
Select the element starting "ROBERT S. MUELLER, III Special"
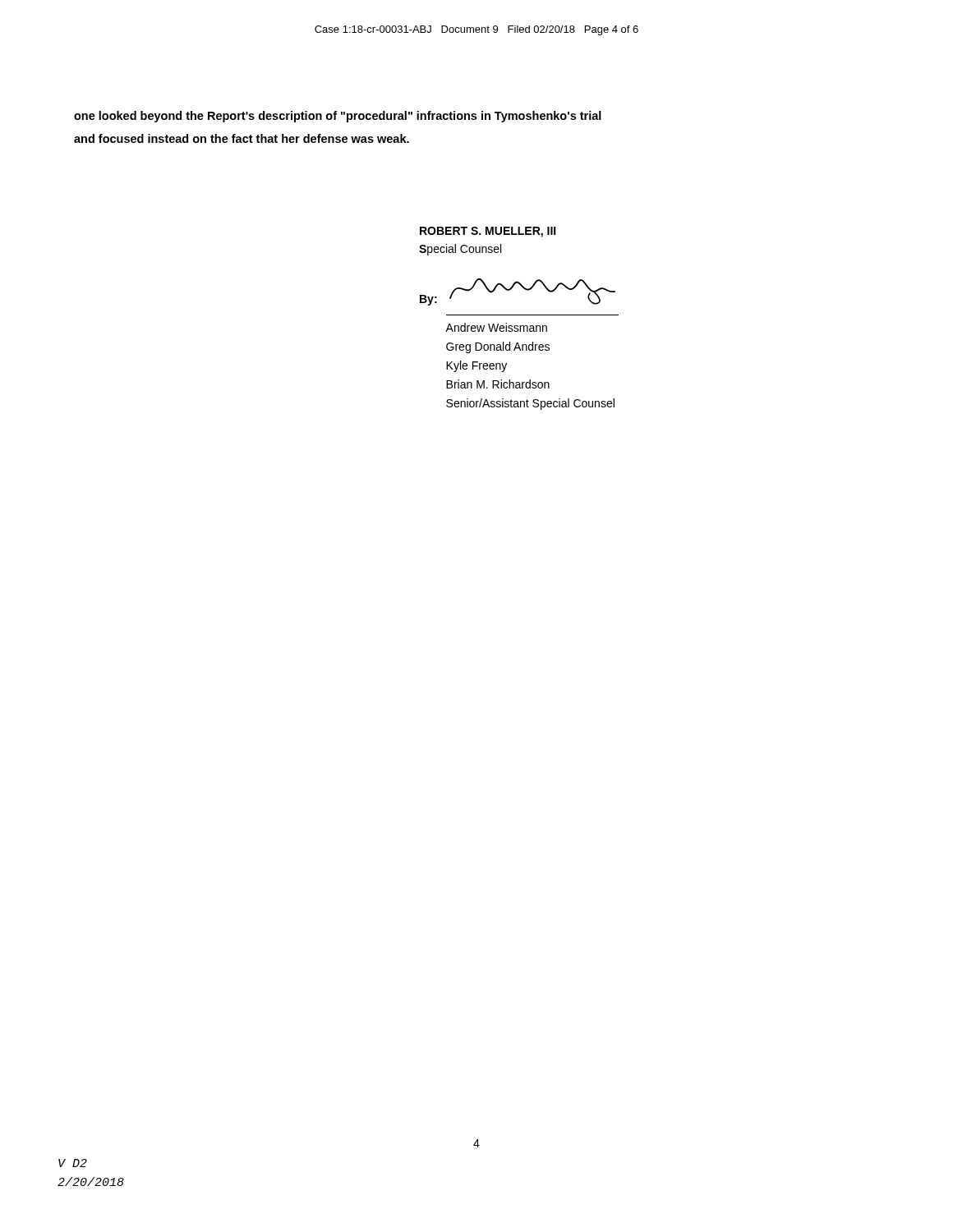pos(519,318)
